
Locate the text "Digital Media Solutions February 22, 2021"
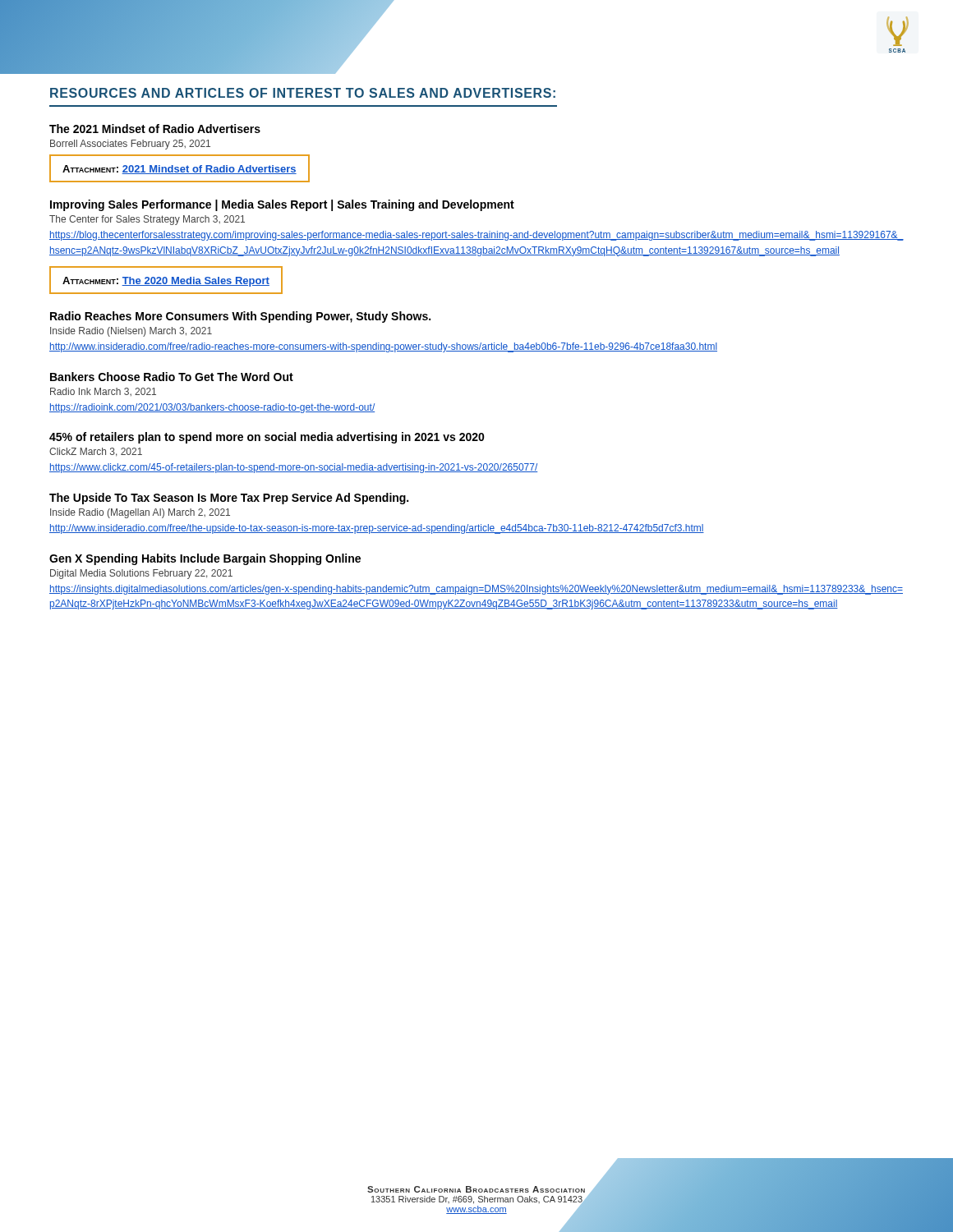coord(141,573)
